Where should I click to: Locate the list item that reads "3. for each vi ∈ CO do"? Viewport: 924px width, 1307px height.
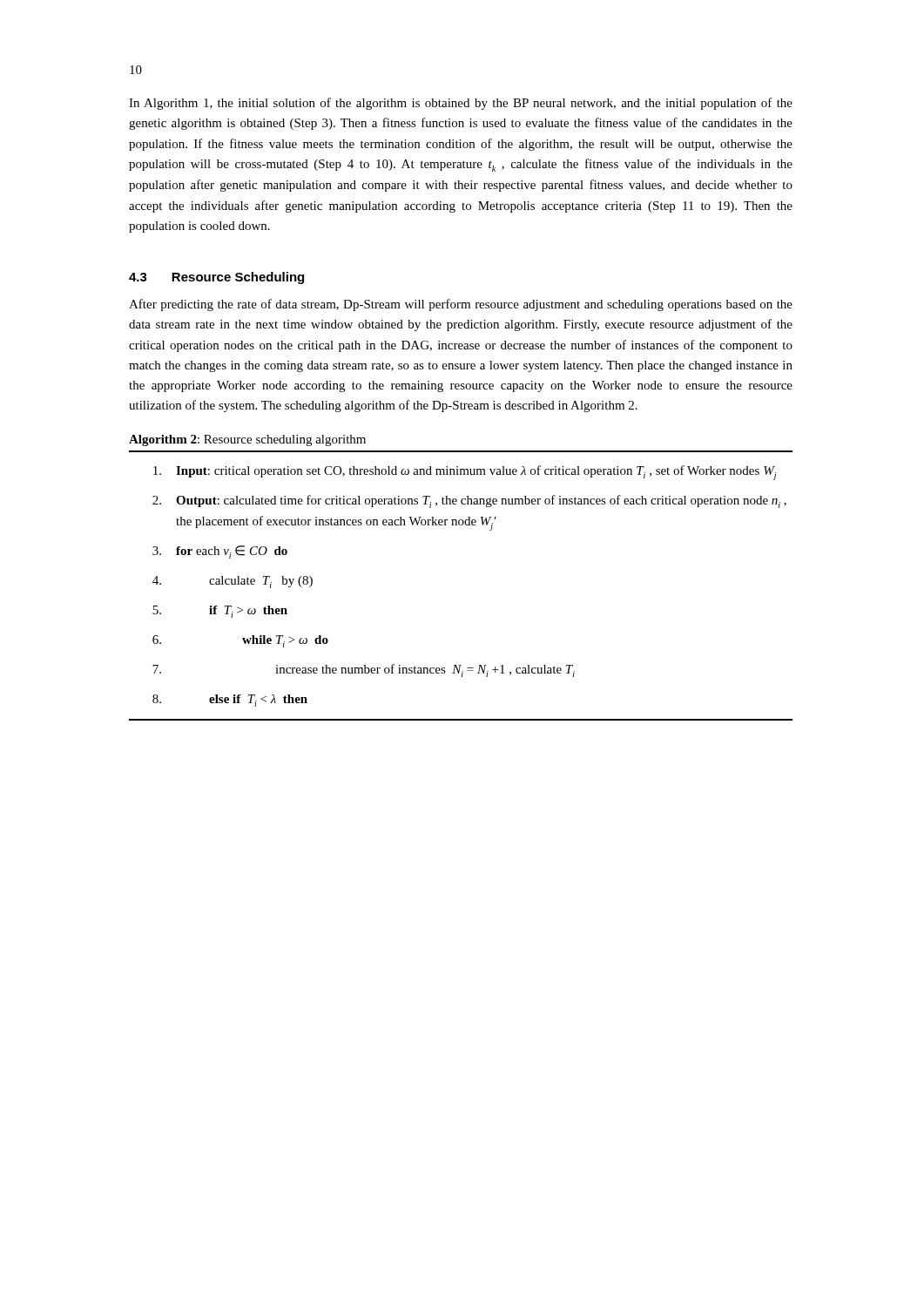(x=220, y=552)
